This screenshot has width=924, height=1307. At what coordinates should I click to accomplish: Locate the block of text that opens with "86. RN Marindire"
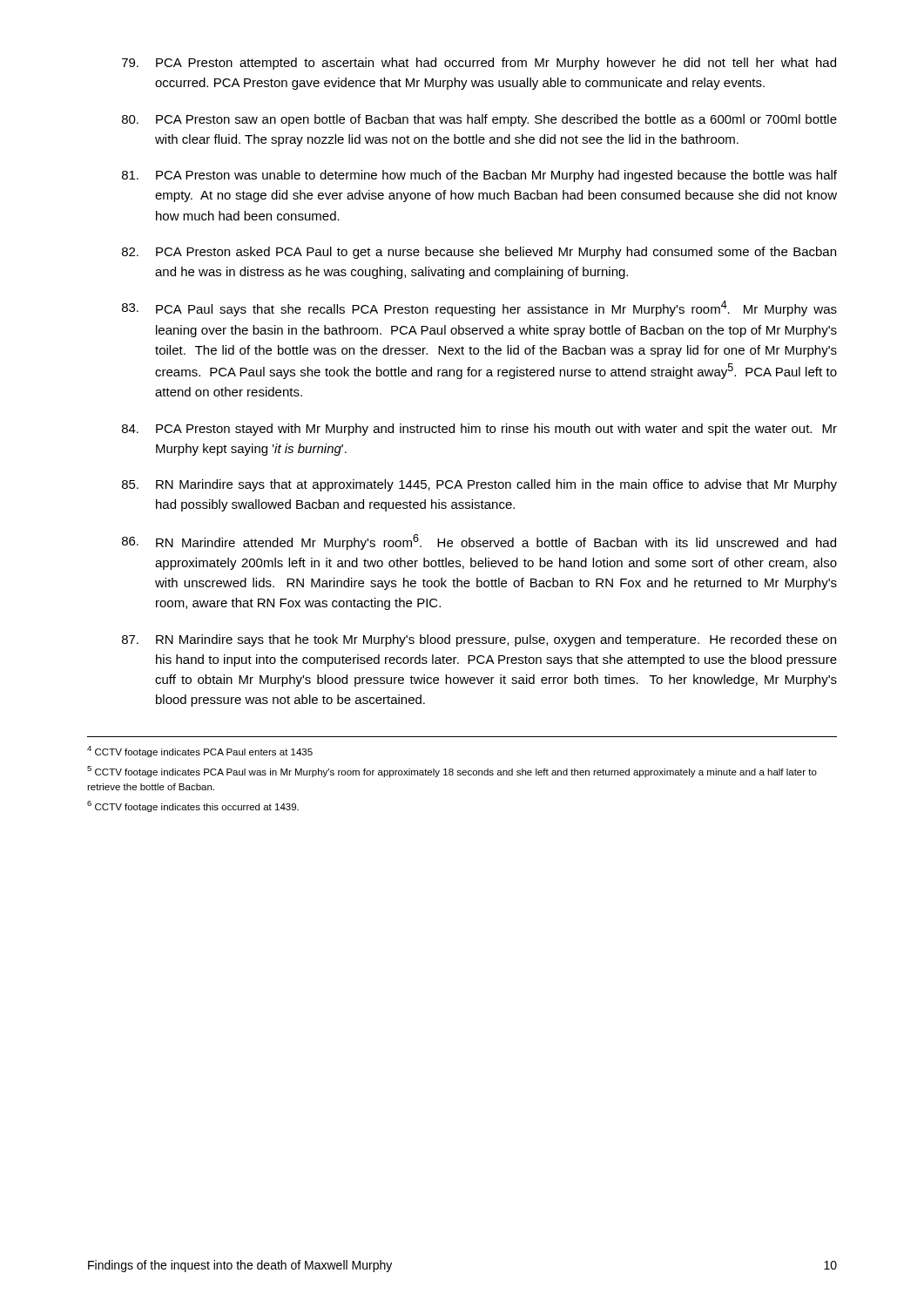tap(462, 572)
